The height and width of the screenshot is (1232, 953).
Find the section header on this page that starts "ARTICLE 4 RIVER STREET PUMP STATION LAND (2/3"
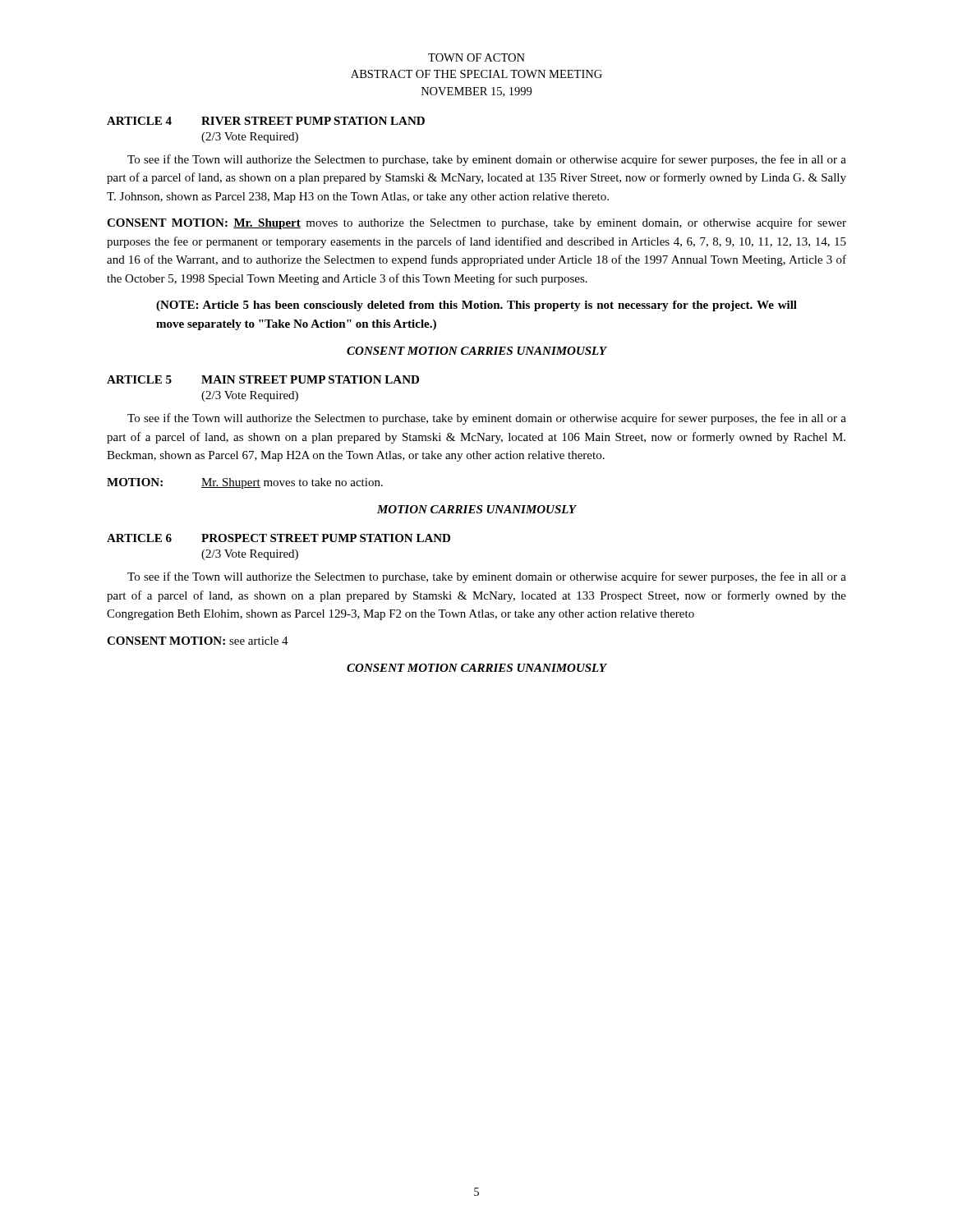(266, 121)
